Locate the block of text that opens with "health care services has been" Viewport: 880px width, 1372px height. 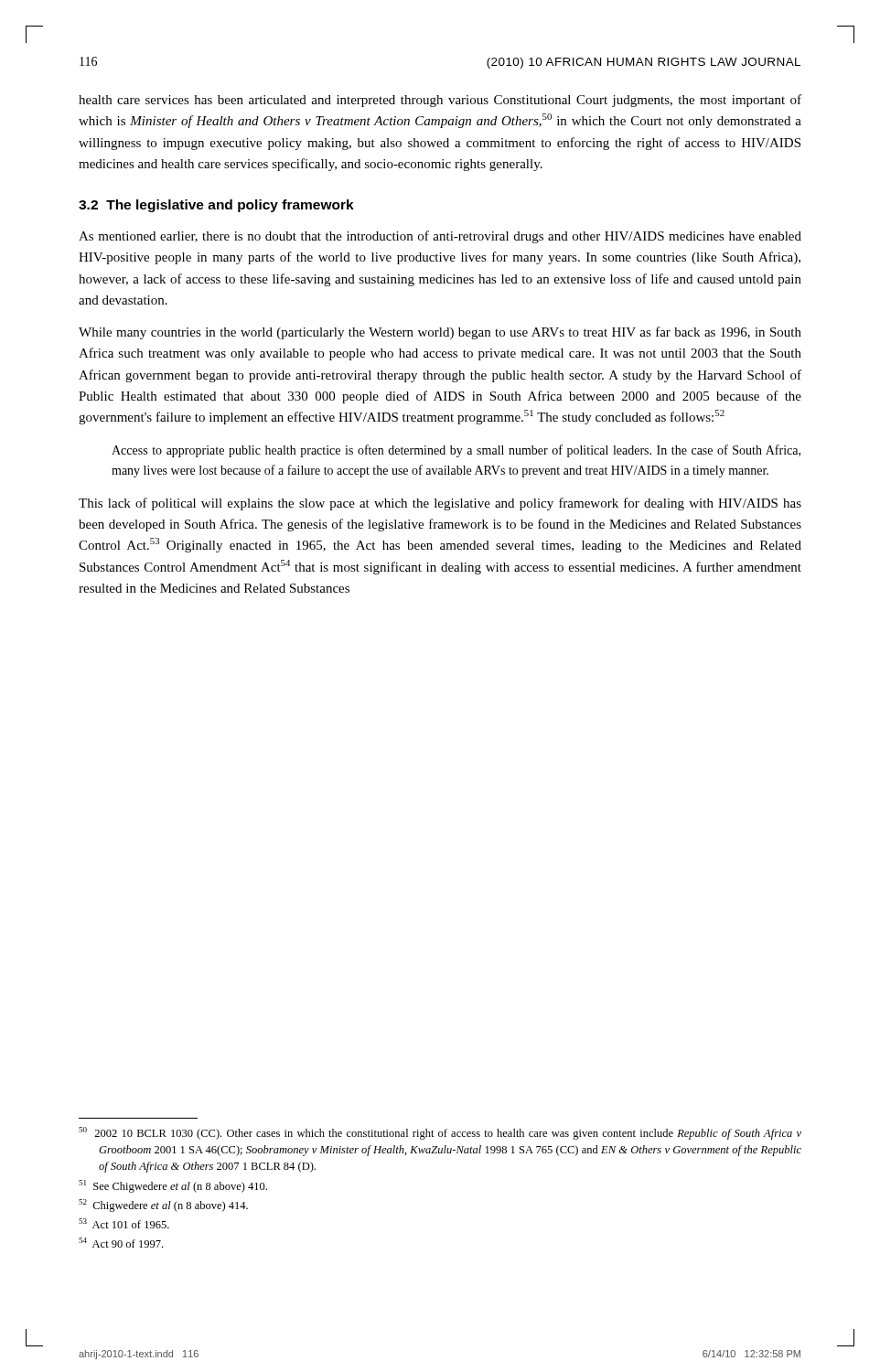440,132
